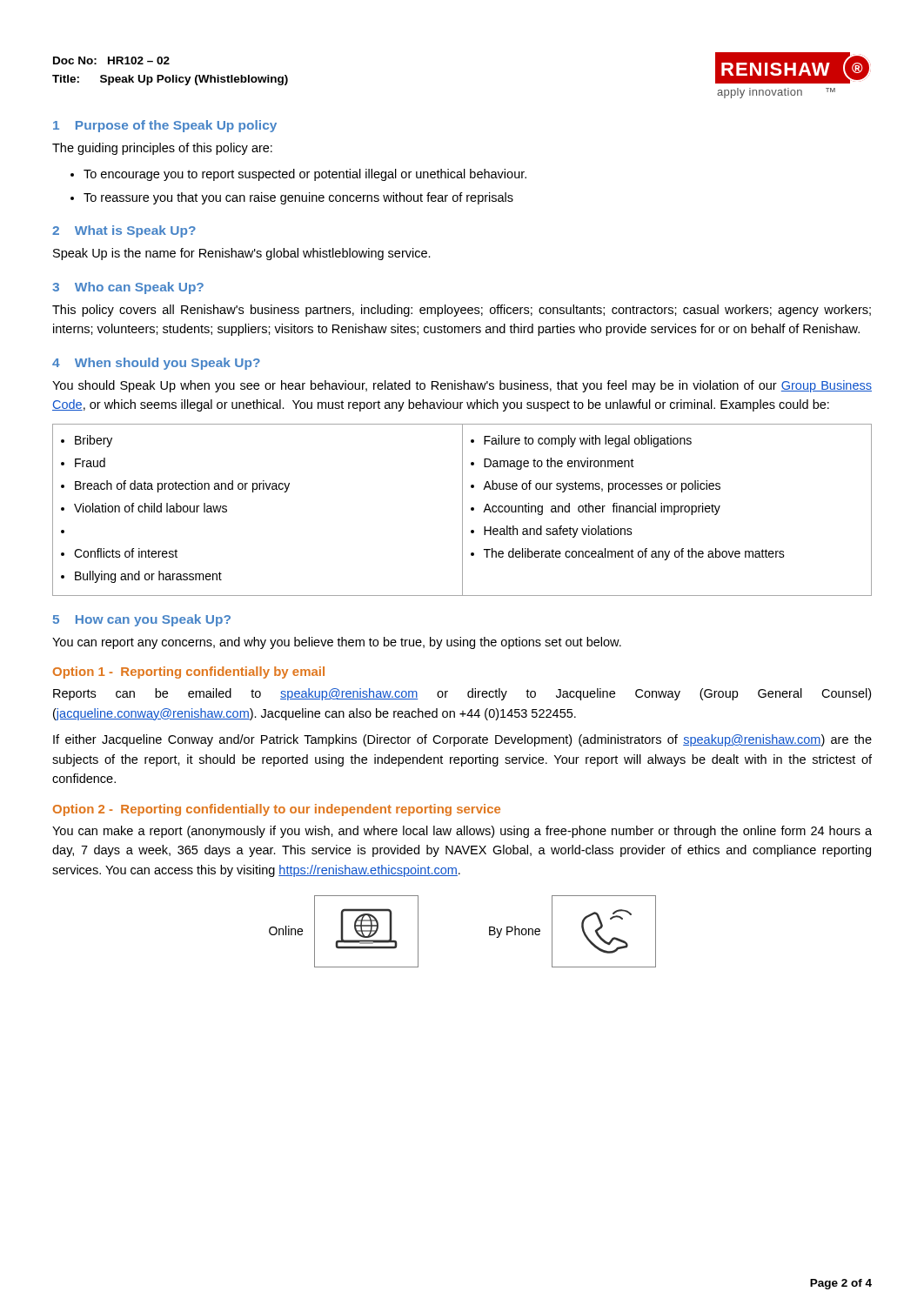Point to the passage starting "Option 2 - Reporting confidentially to"
Image resolution: width=924 pixels, height=1305 pixels.
point(277,808)
